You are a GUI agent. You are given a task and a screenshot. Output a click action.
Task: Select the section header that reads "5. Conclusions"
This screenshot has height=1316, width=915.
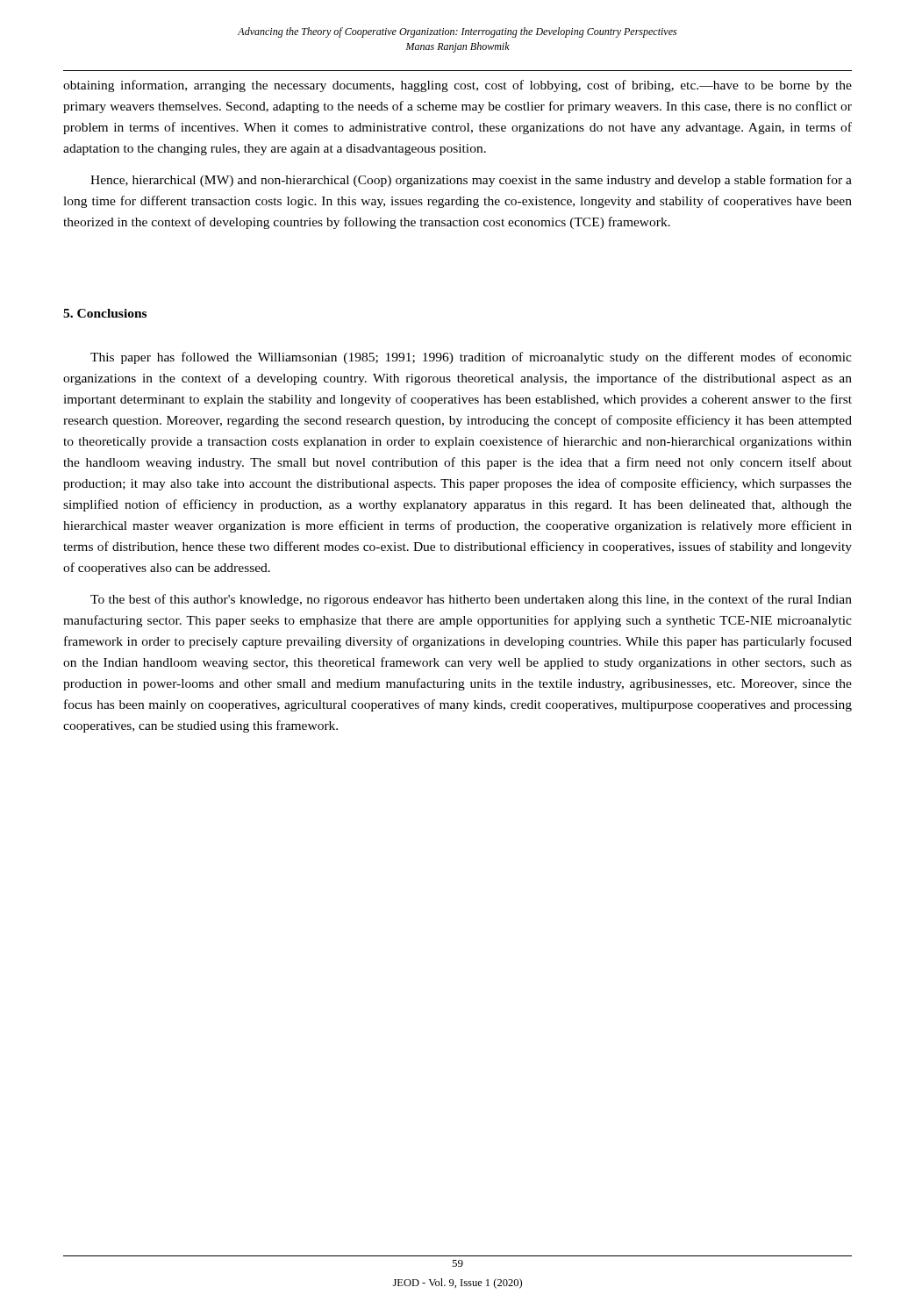[105, 313]
